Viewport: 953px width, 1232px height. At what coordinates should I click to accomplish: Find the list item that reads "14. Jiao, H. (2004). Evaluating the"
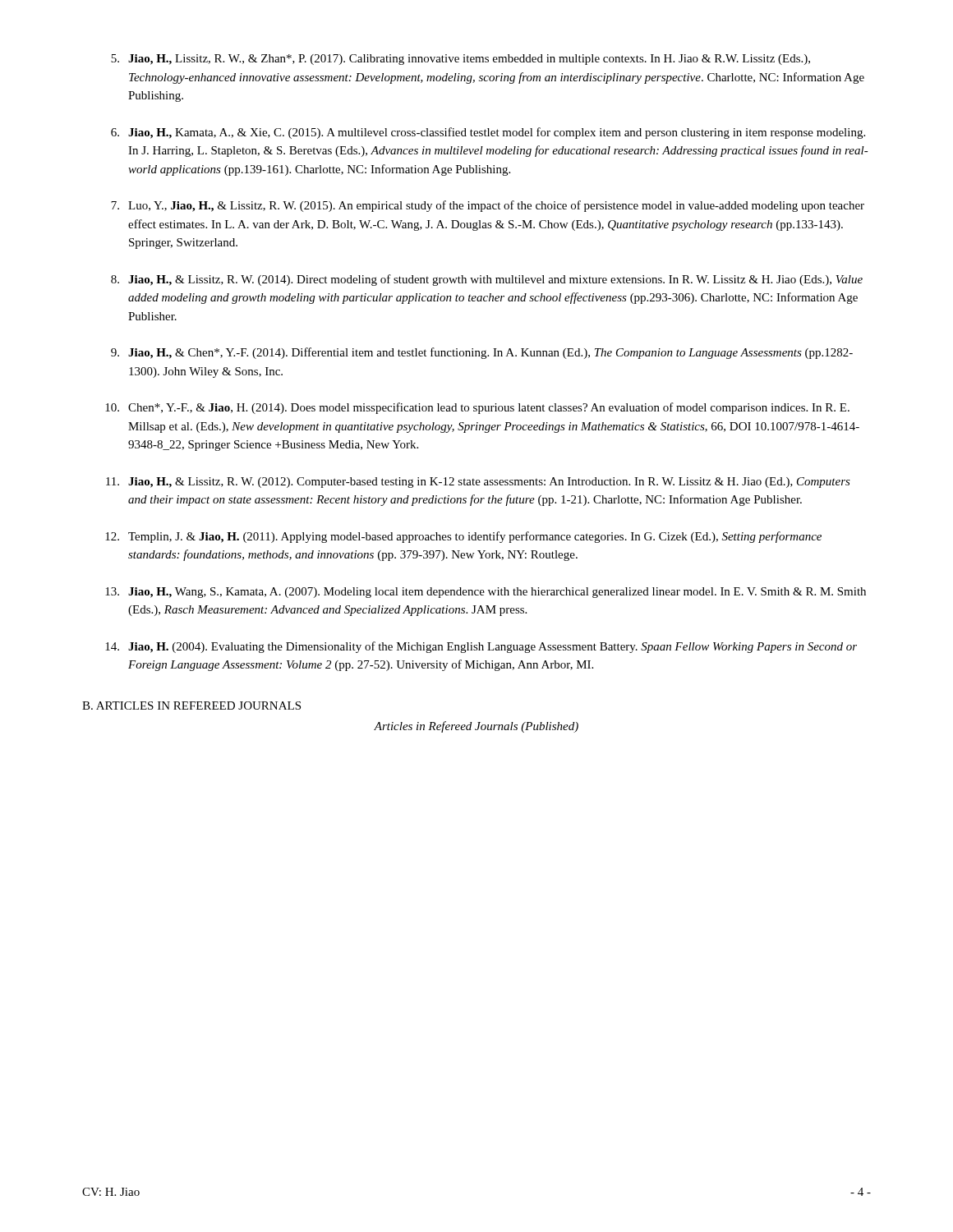pos(476,655)
